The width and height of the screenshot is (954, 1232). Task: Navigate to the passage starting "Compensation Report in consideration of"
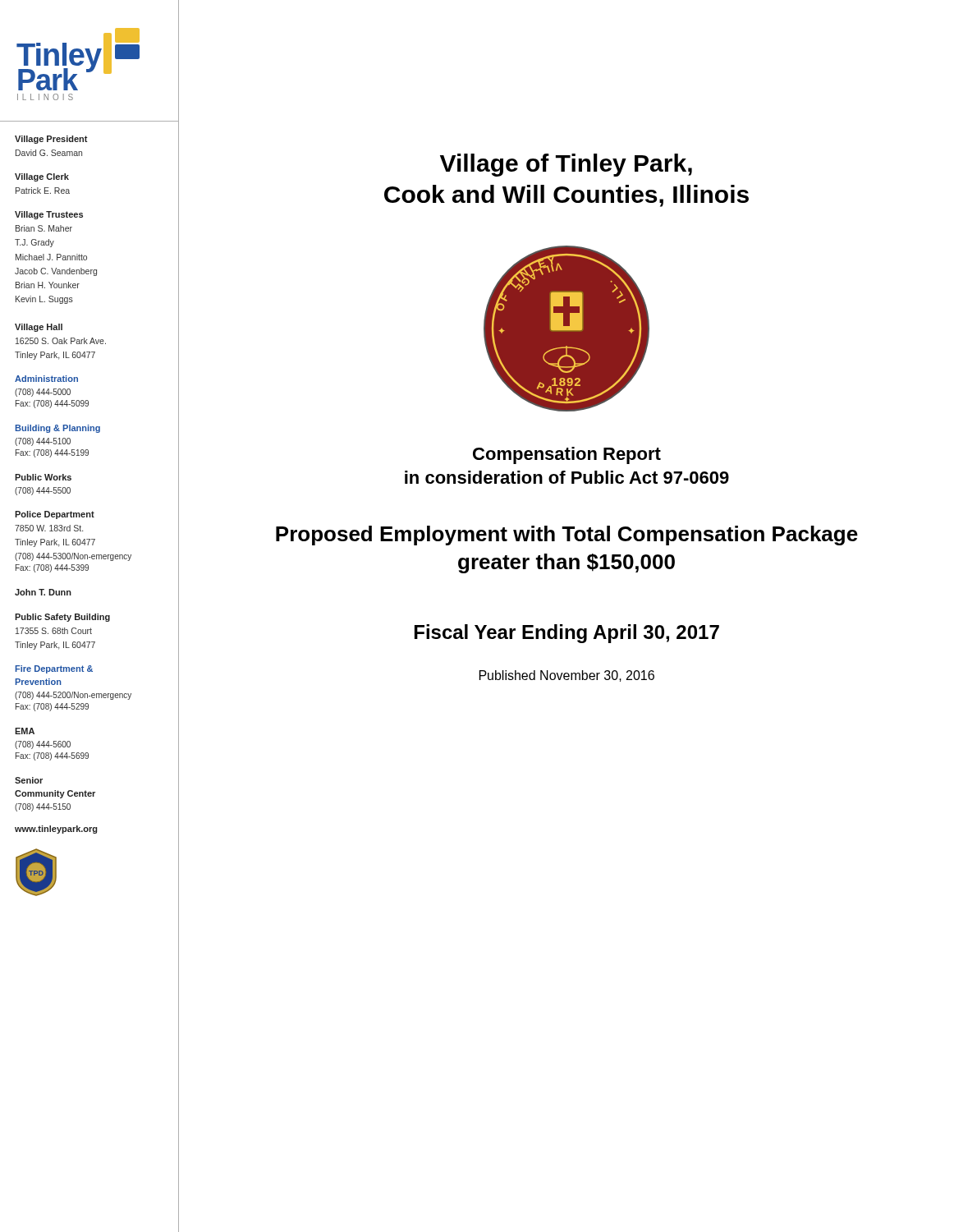coord(566,466)
